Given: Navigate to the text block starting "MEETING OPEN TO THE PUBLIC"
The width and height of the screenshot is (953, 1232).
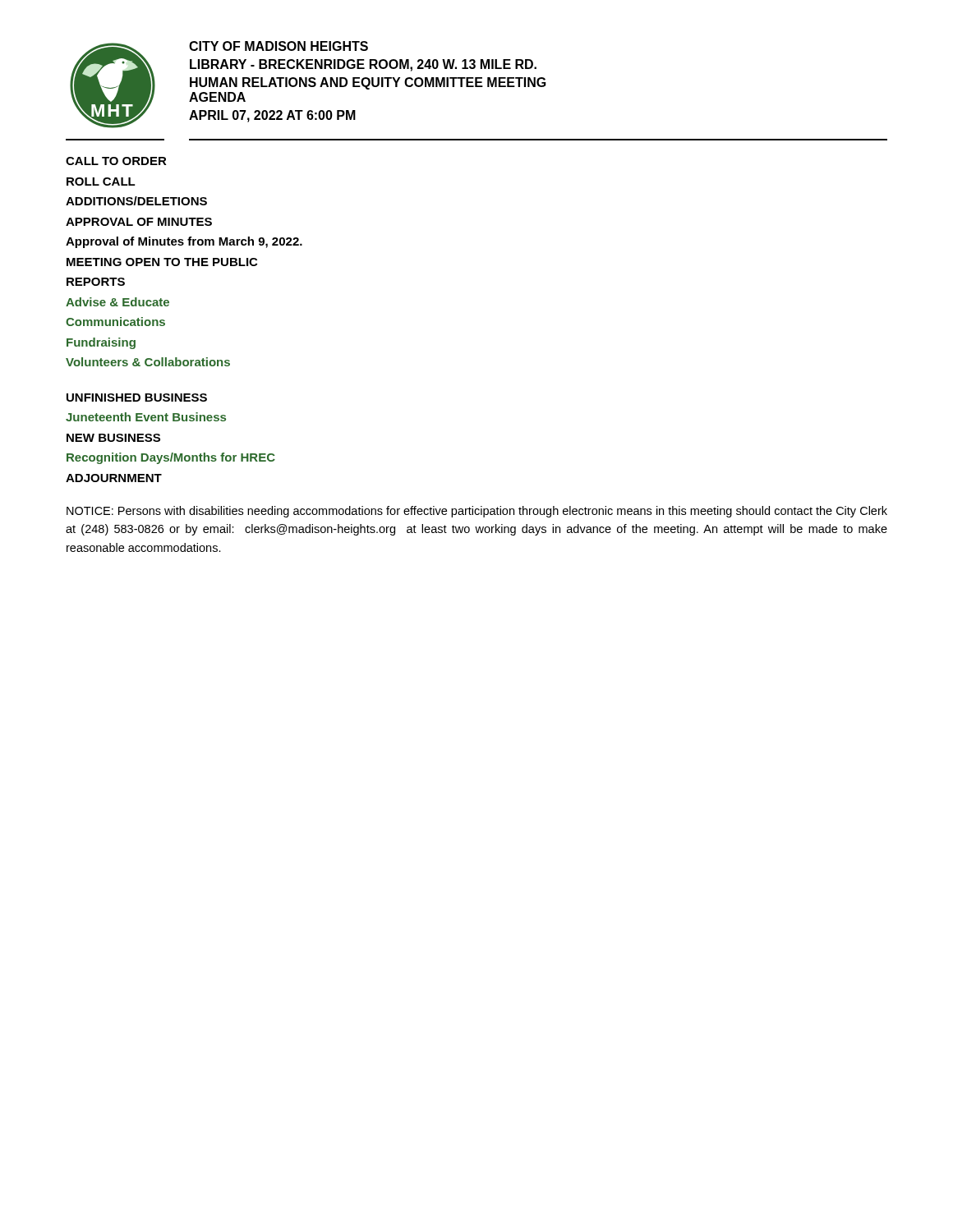Looking at the screenshot, I should [162, 261].
